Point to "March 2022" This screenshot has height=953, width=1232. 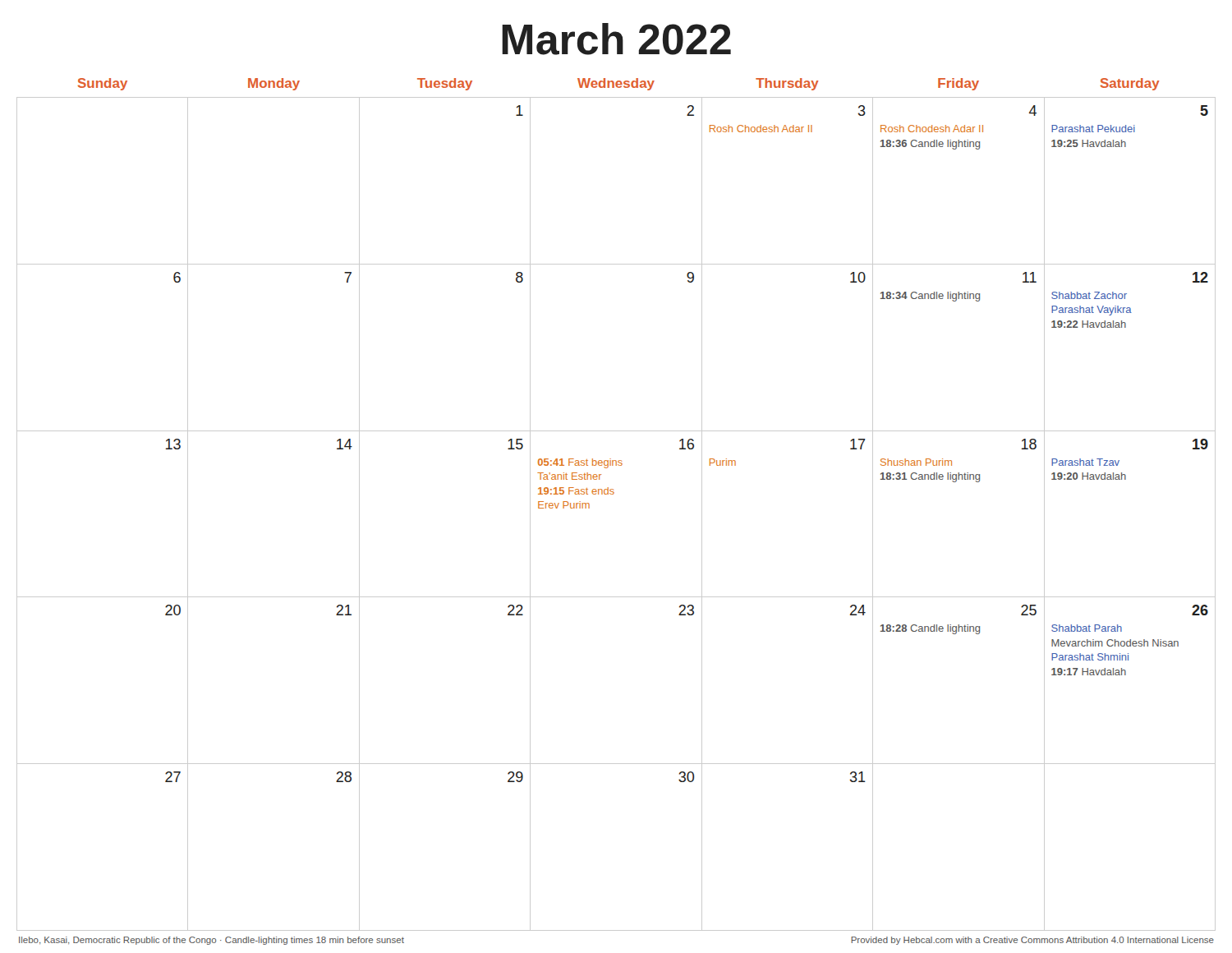point(616,39)
